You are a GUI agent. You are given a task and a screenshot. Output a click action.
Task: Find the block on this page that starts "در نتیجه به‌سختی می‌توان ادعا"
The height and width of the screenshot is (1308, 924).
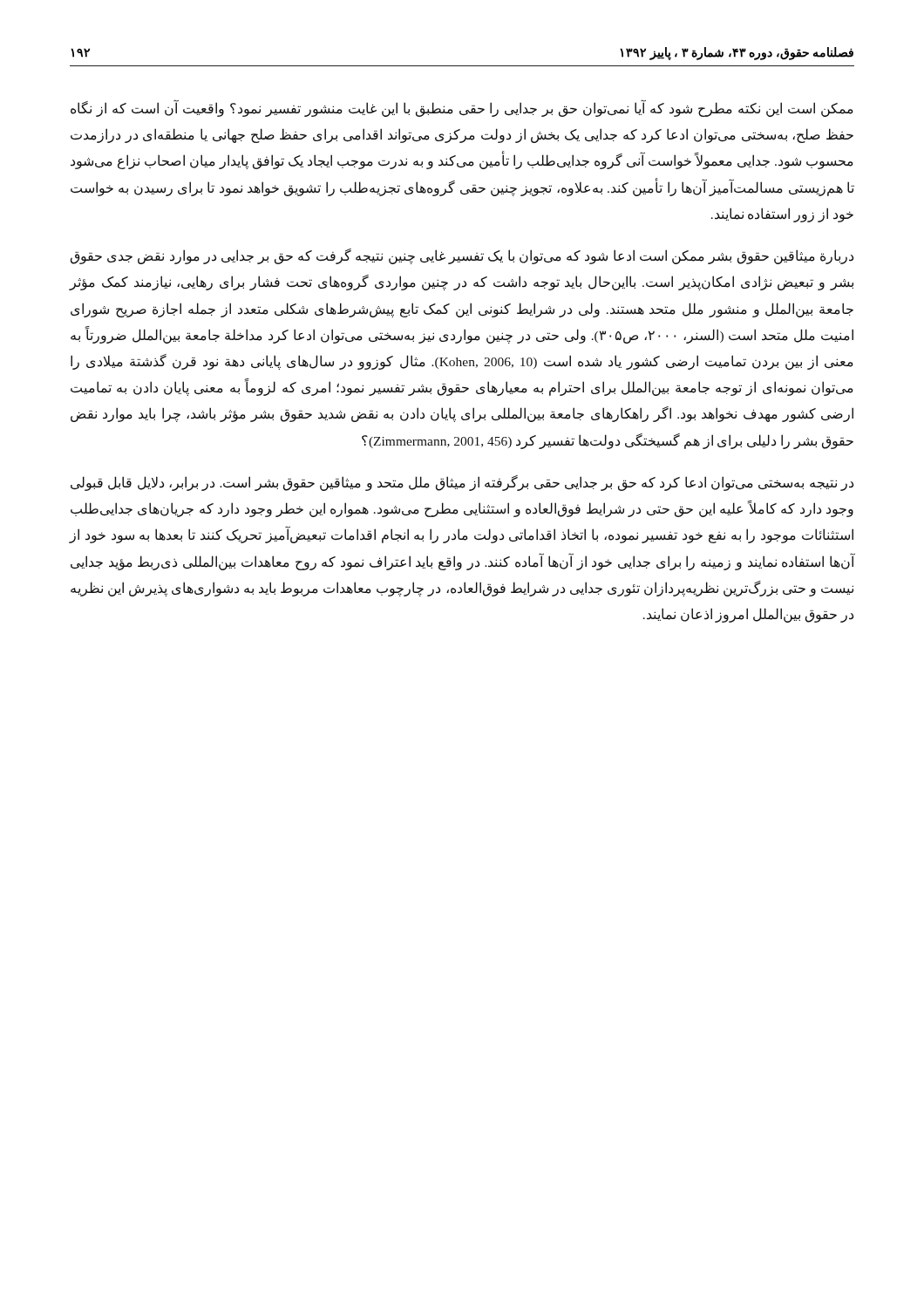(462, 548)
